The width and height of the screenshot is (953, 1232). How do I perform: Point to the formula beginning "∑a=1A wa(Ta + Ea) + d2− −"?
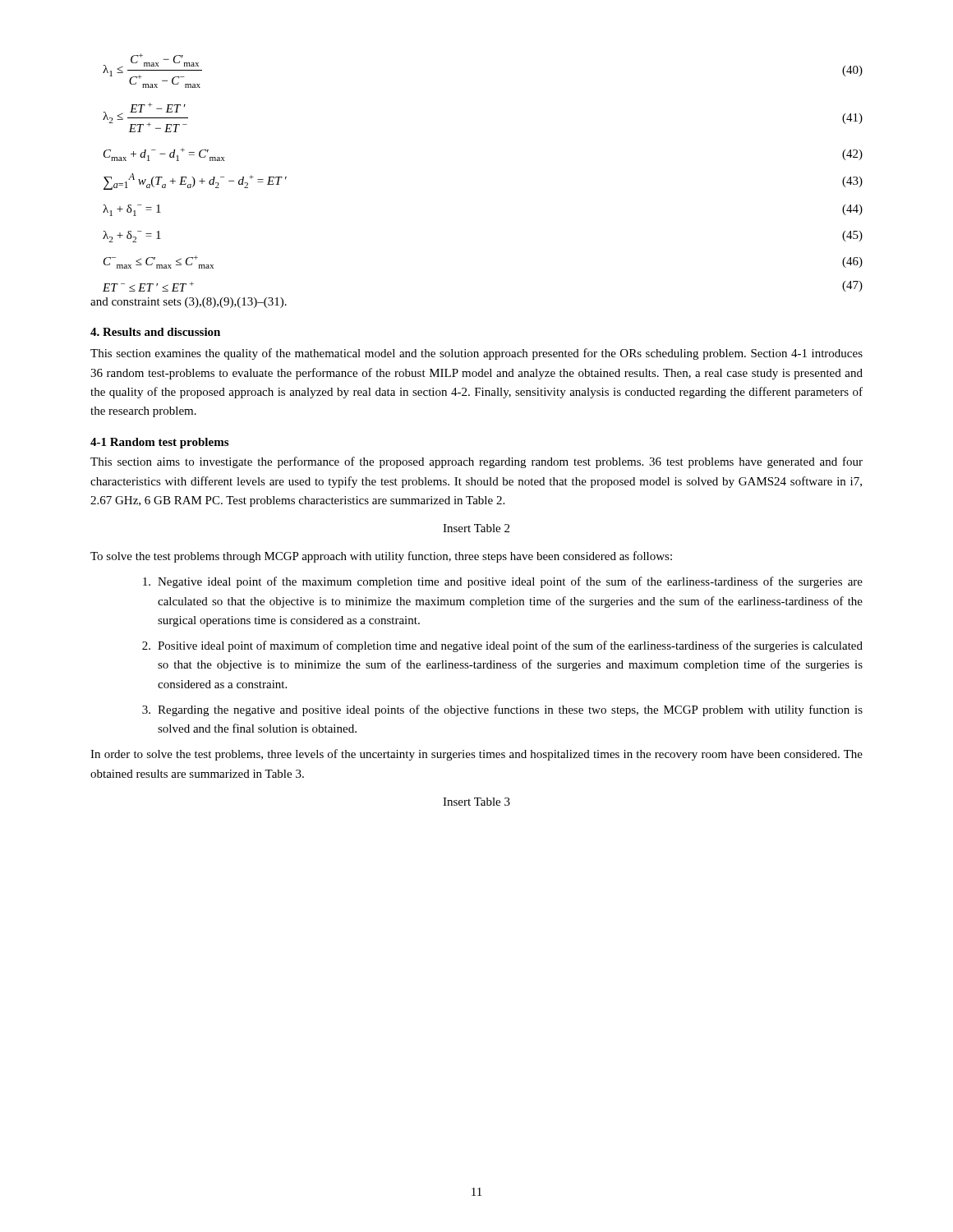pos(193,179)
